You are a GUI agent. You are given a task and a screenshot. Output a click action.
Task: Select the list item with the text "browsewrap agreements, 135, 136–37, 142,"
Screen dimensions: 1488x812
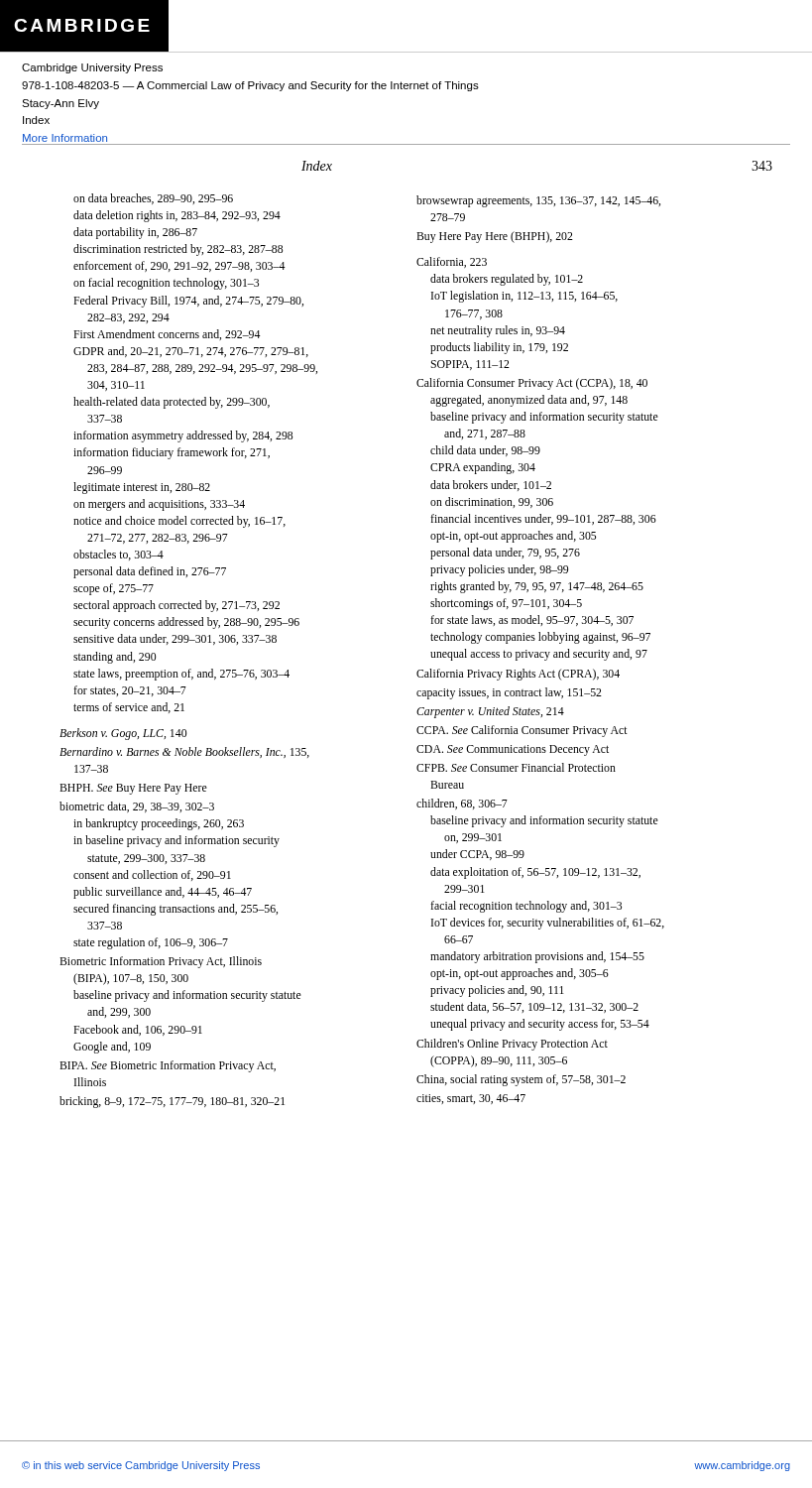point(580,209)
